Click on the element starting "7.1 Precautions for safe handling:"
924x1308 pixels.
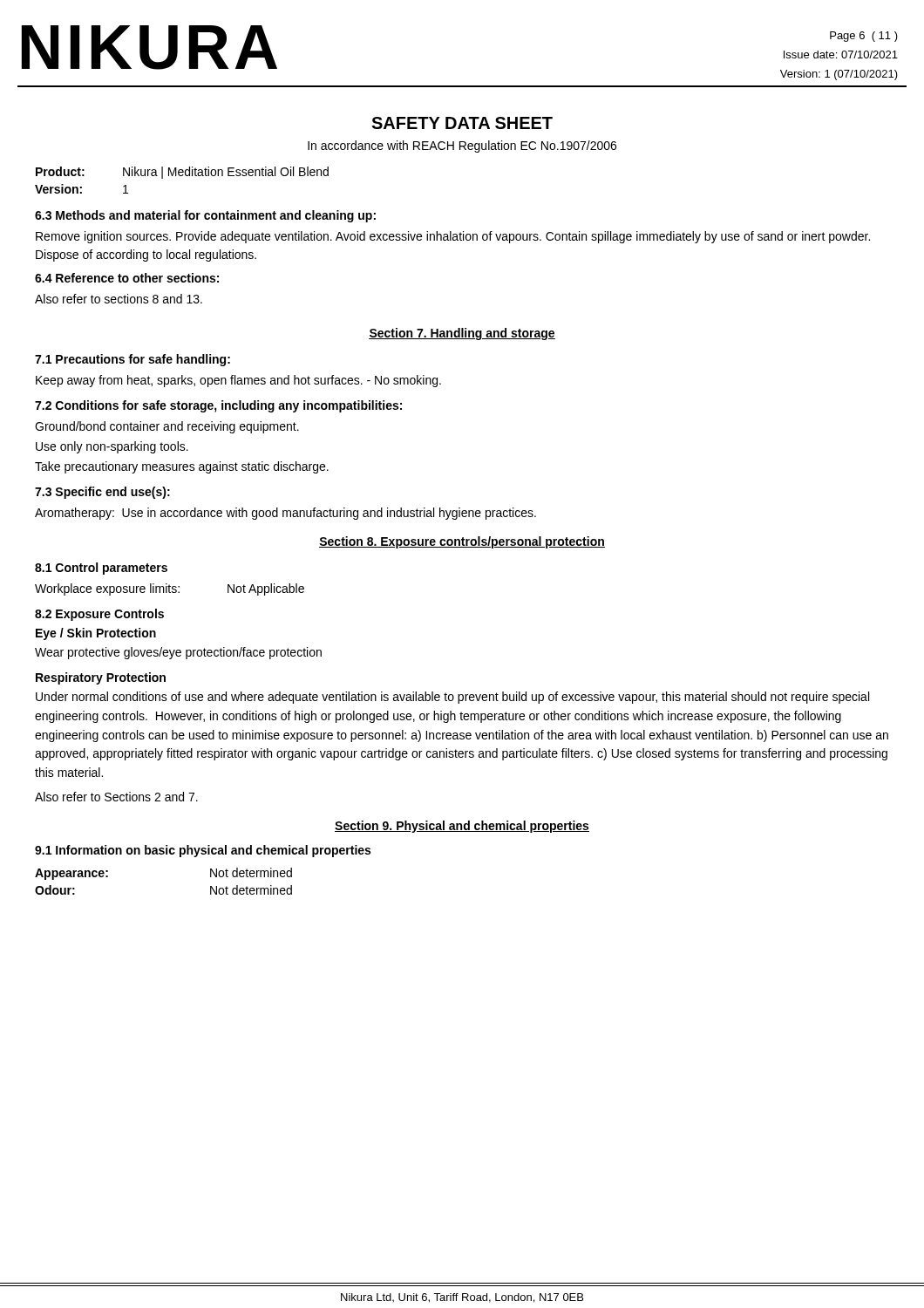click(133, 360)
